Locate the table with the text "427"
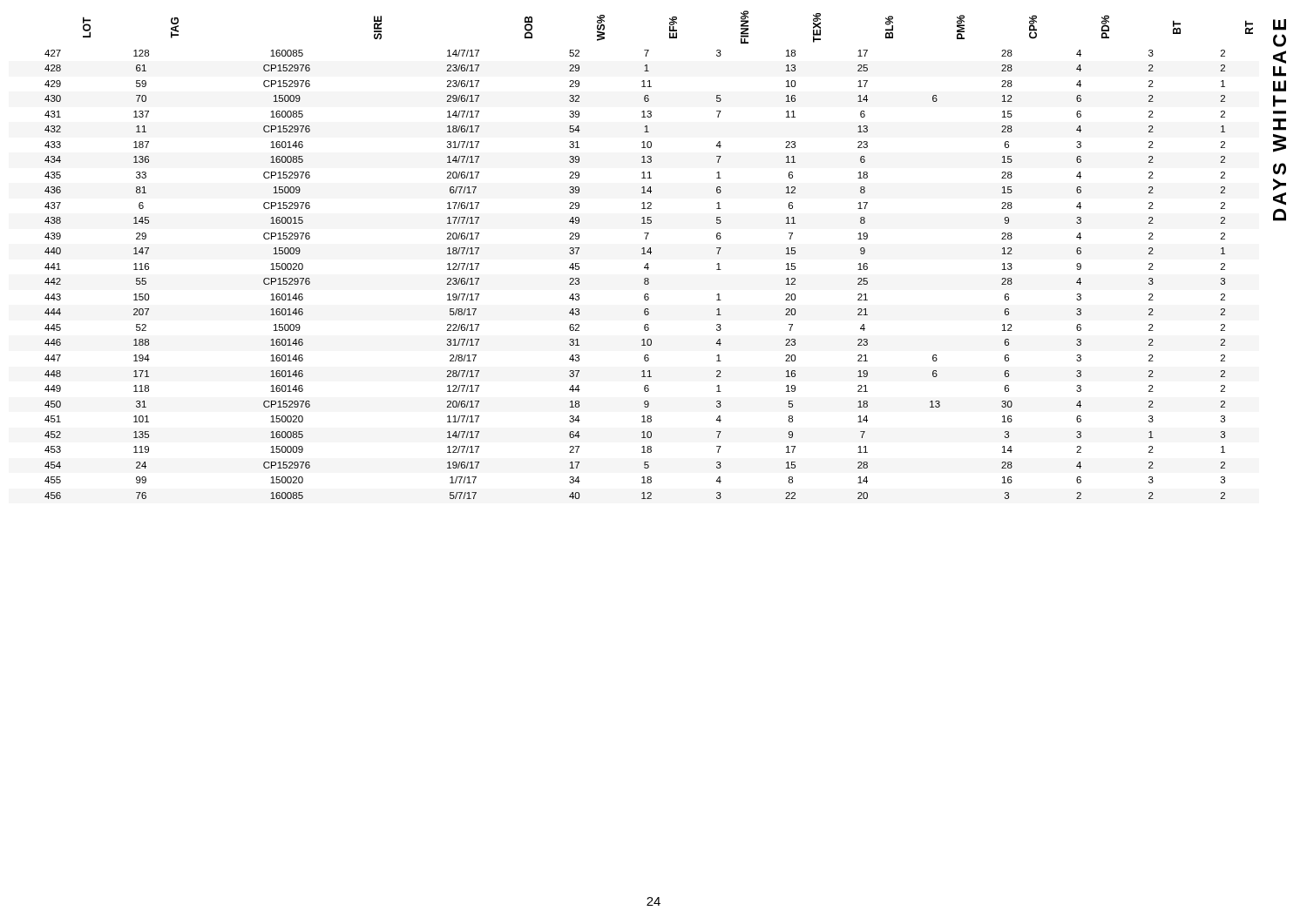Image resolution: width=1307 pixels, height=924 pixels. pyautogui.click(x=634, y=451)
